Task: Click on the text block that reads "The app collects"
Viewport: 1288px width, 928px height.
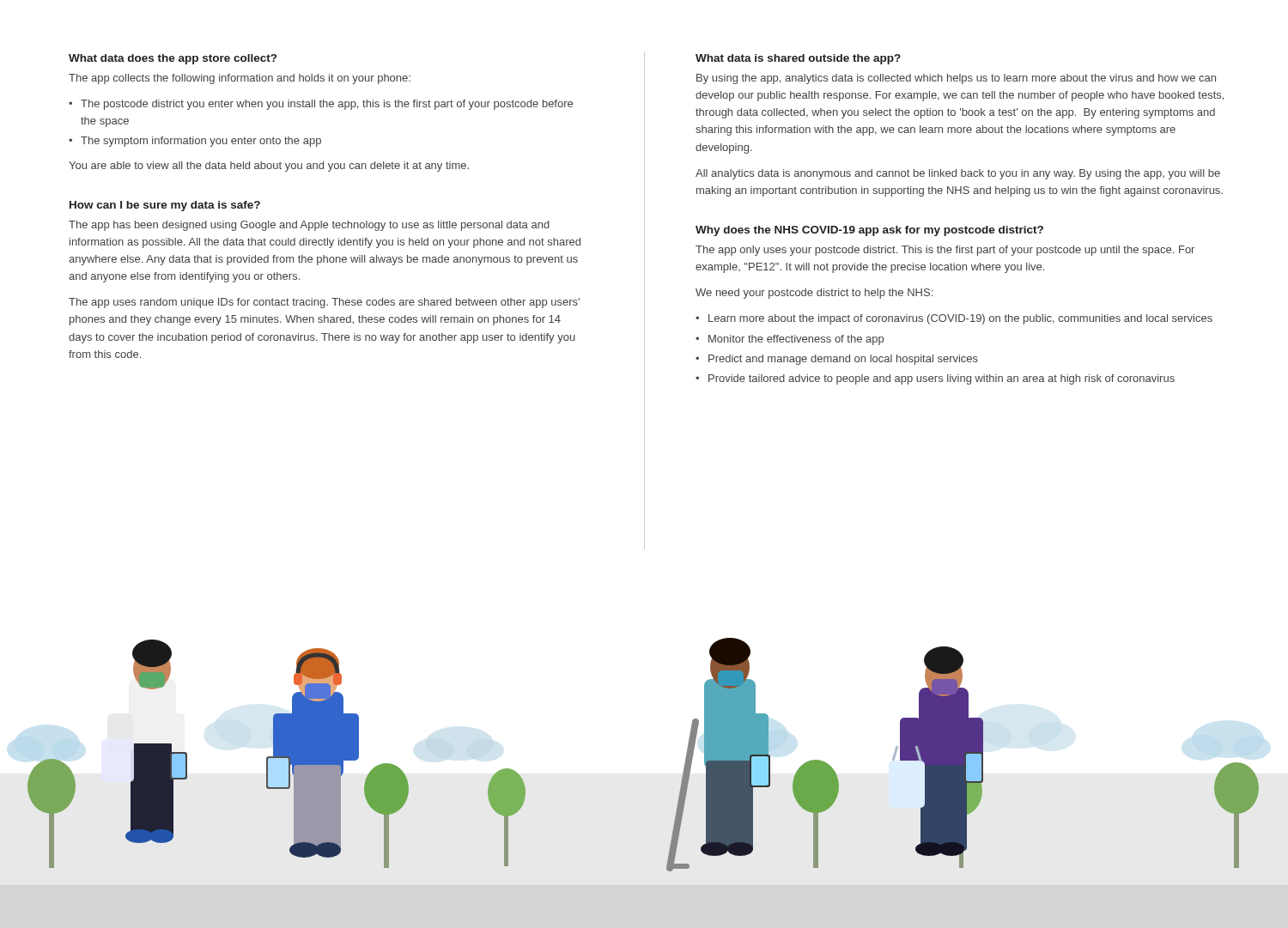Action: (x=240, y=78)
